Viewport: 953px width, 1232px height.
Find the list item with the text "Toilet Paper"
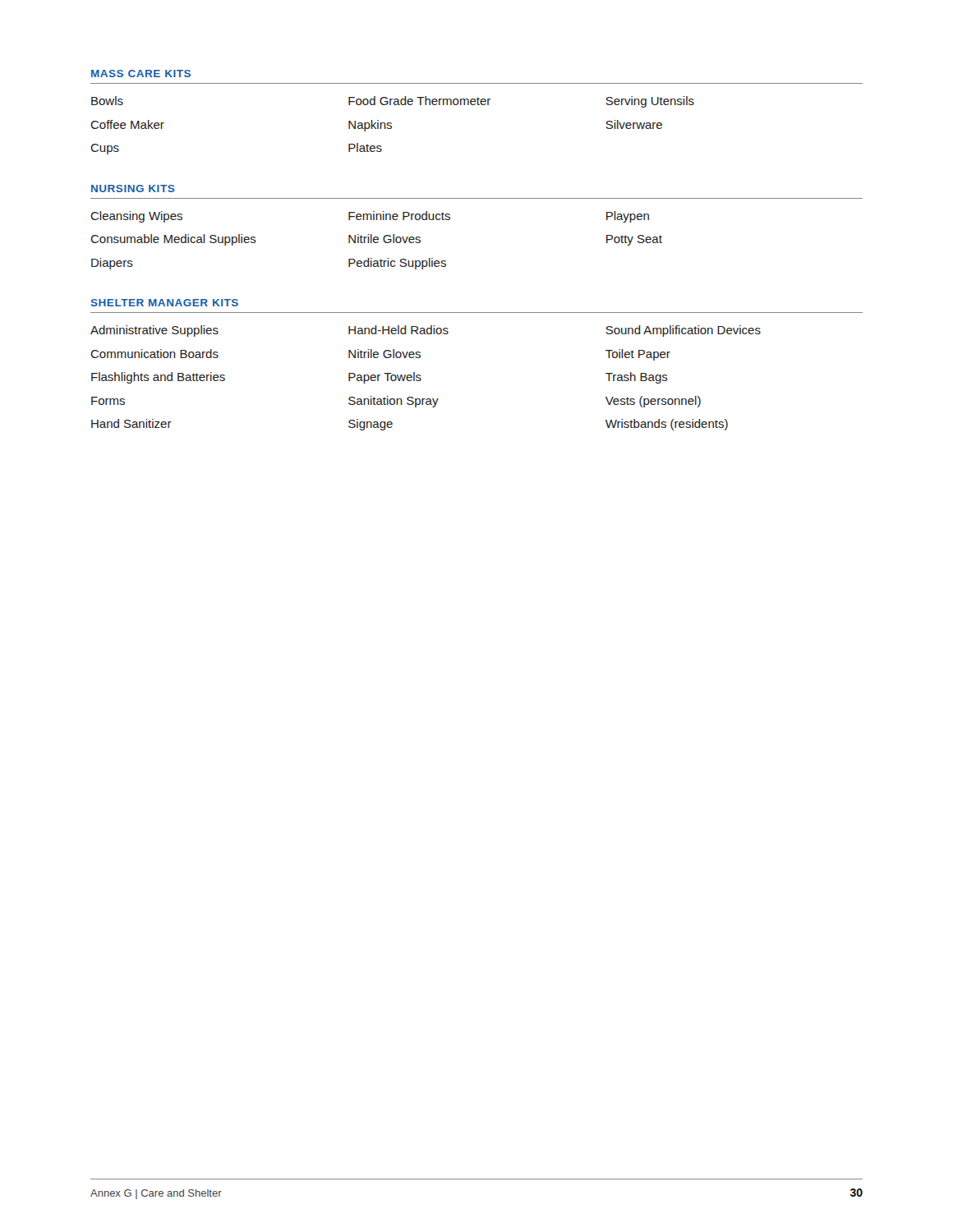tap(638, 353)
